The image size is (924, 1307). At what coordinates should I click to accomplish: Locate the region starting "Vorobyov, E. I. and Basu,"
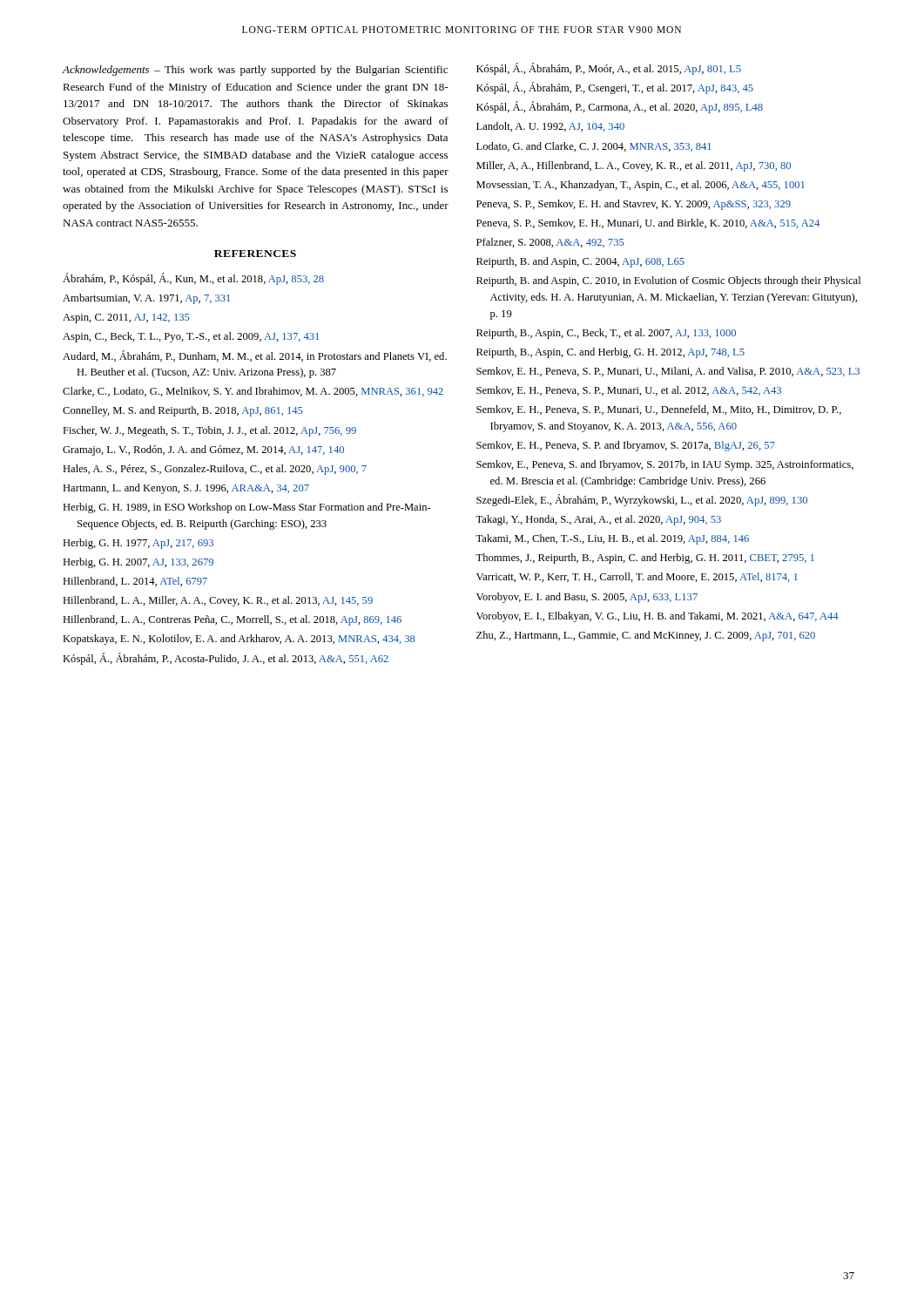tap(587, 596)
